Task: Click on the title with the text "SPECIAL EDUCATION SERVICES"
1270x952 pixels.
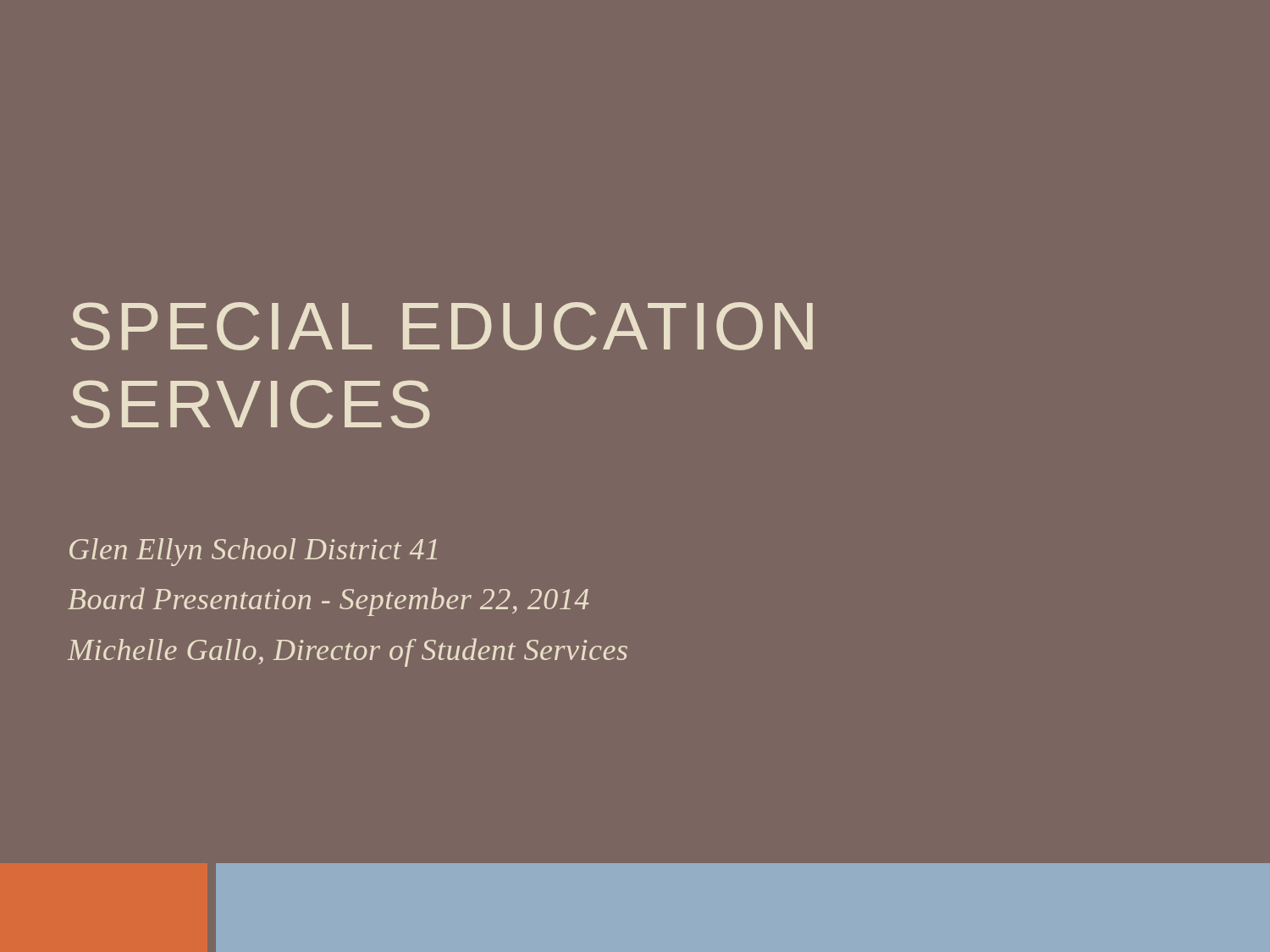Action: click(635, 366)
